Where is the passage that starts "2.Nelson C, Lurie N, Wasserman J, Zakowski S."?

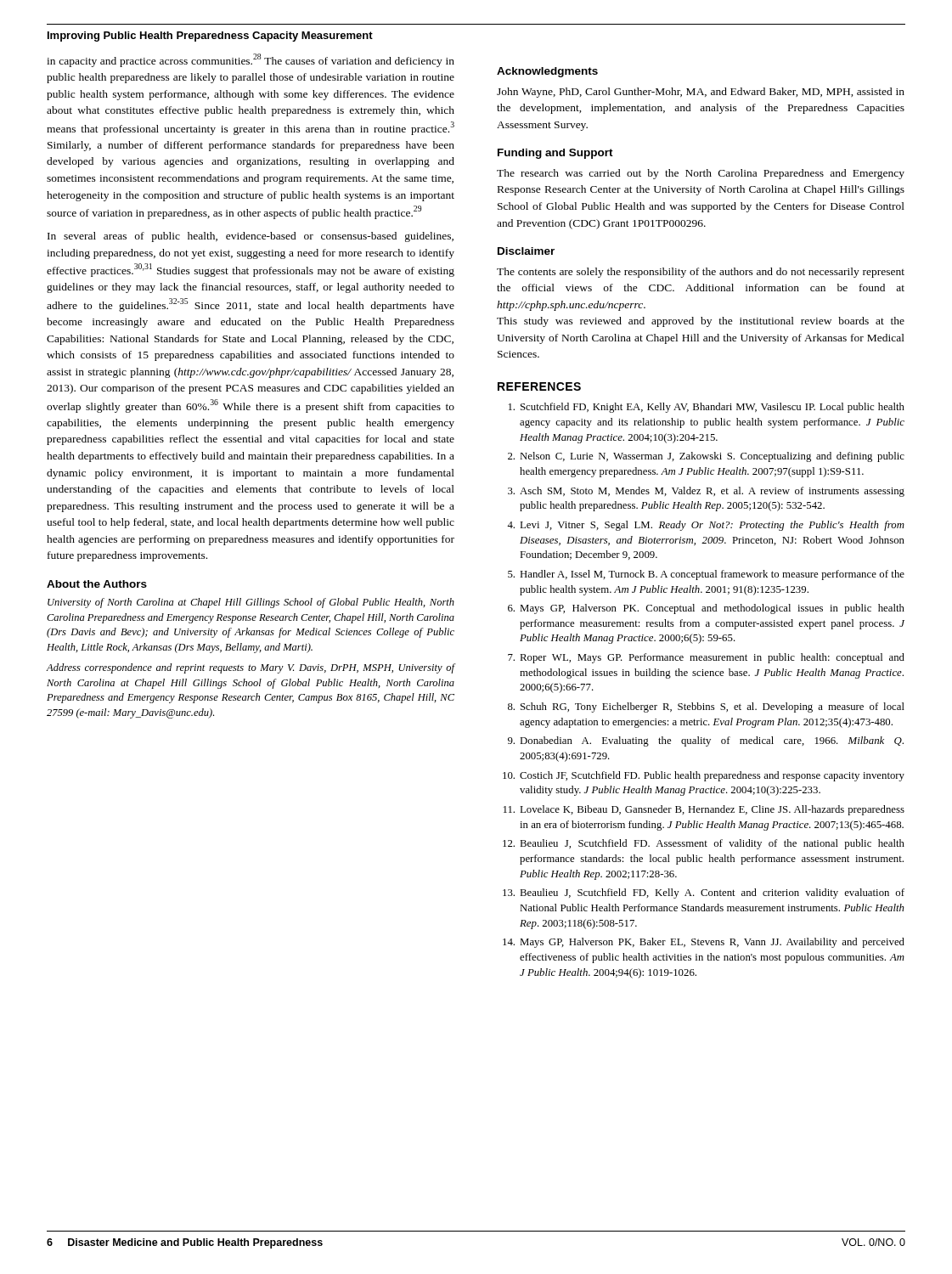(x=701, y=465)
